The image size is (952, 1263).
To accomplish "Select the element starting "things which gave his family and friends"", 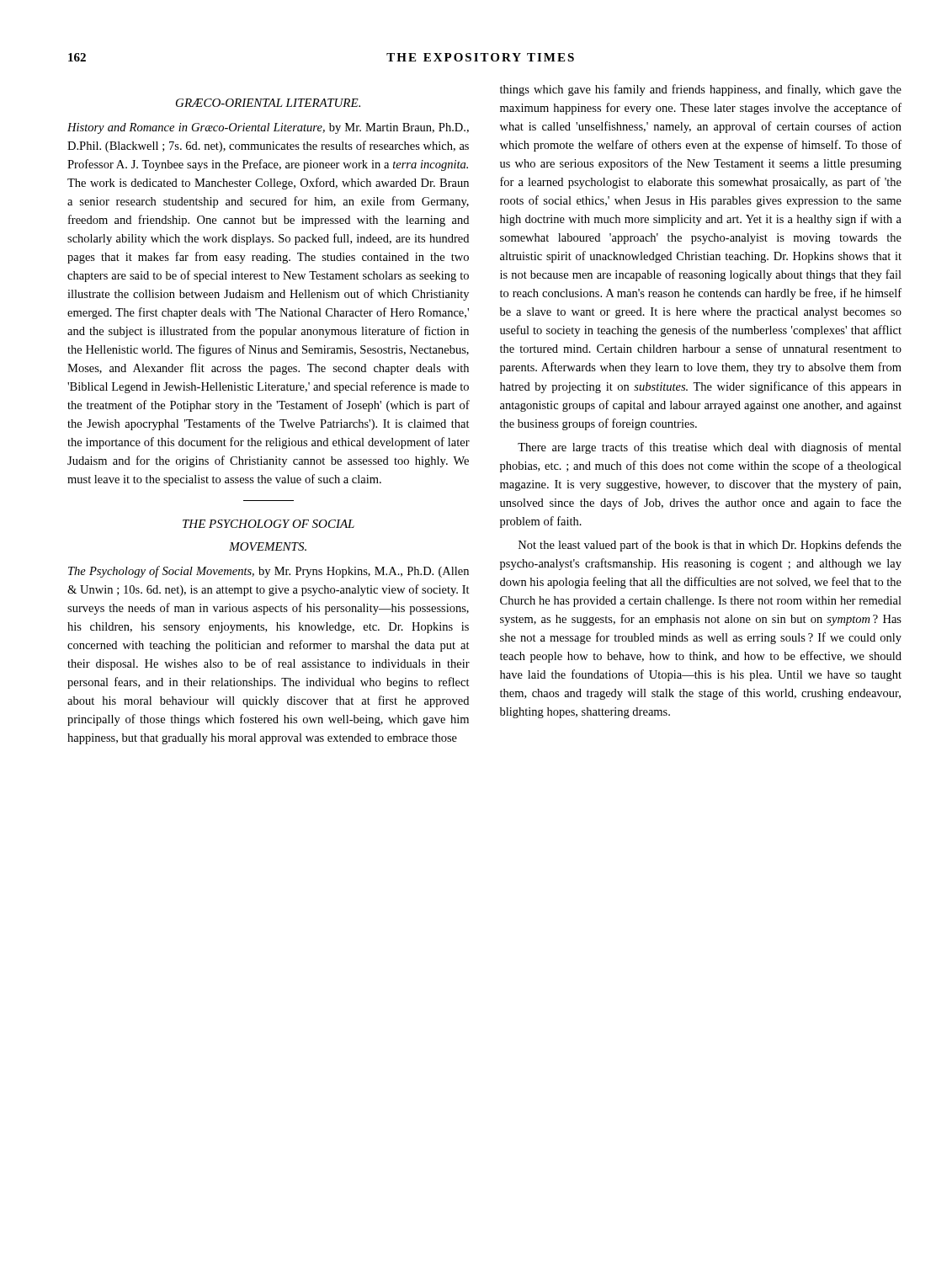I will (x=701, y=400).
